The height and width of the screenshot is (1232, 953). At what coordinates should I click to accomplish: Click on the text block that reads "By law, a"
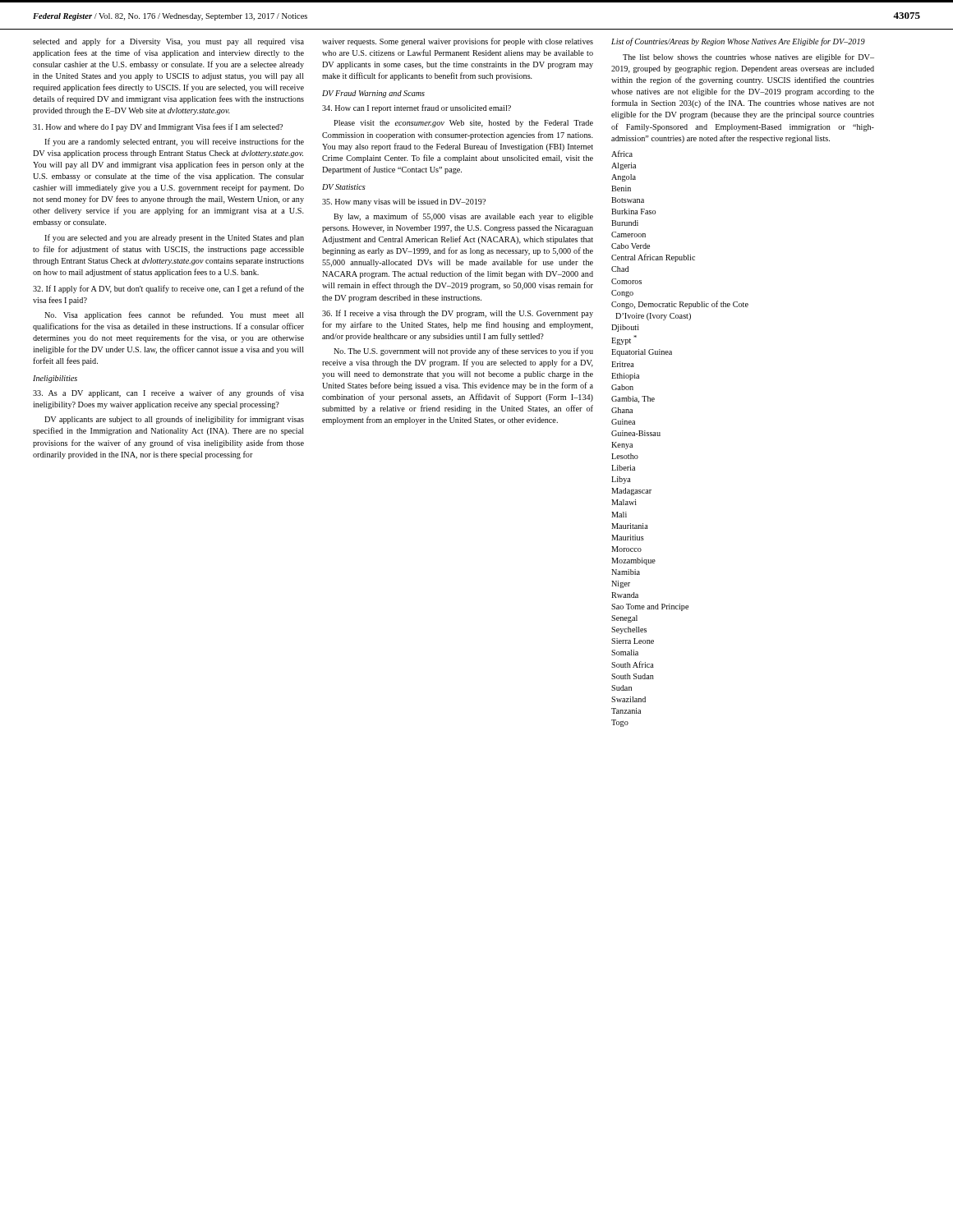pos(458,257)
